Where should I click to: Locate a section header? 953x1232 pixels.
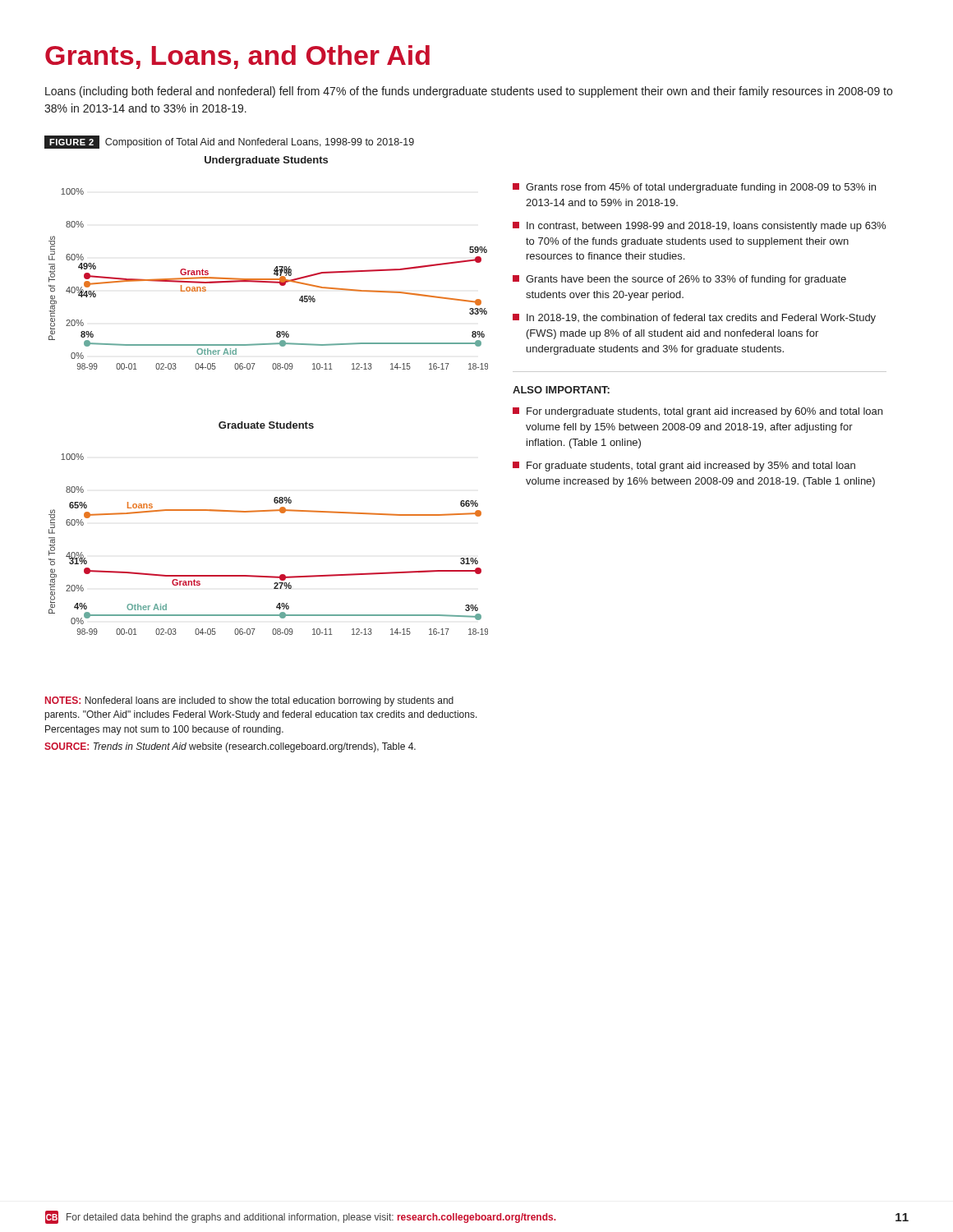point(561,390)
